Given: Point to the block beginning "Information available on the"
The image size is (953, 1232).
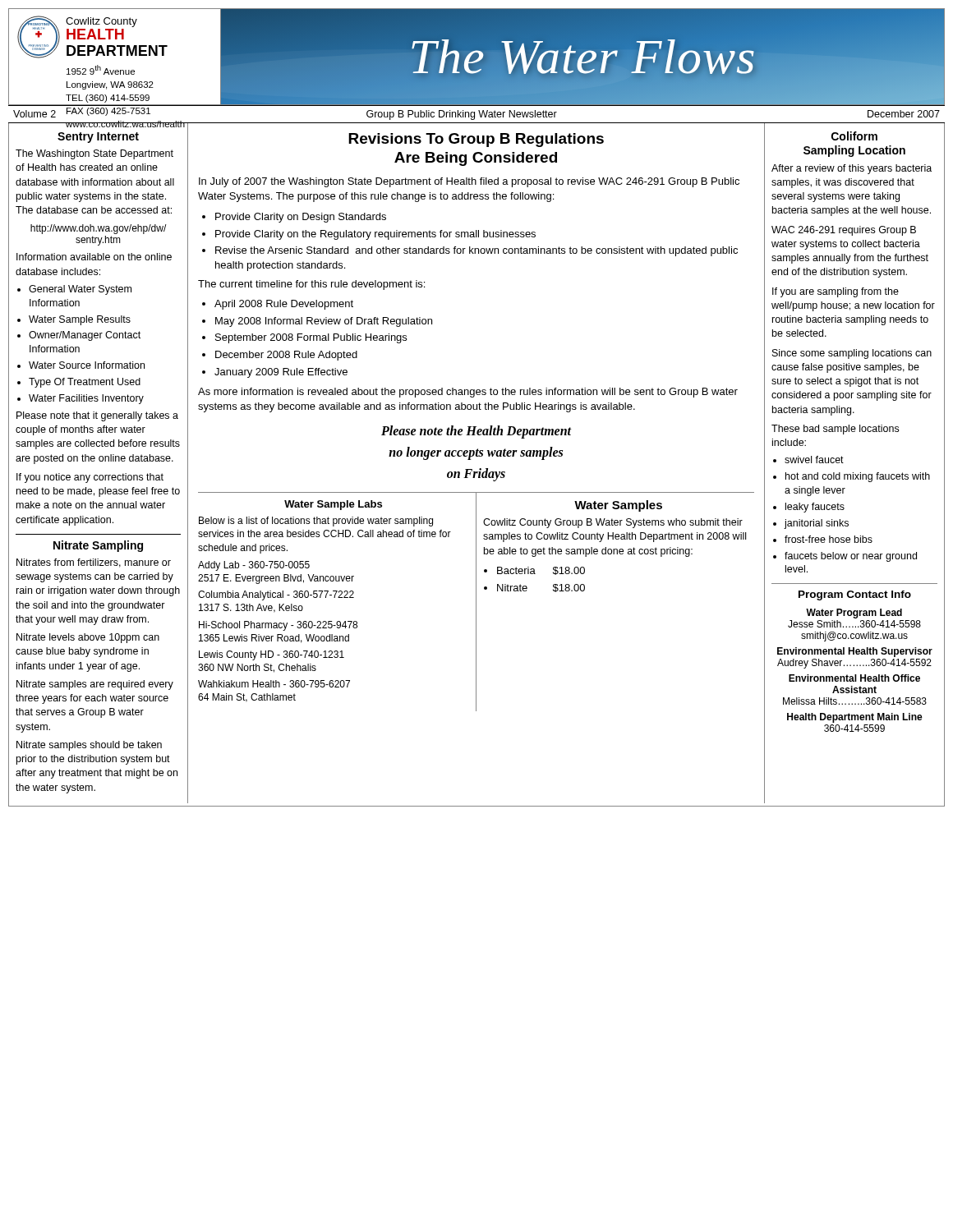Looking at the screenshot, I should 94,264.
